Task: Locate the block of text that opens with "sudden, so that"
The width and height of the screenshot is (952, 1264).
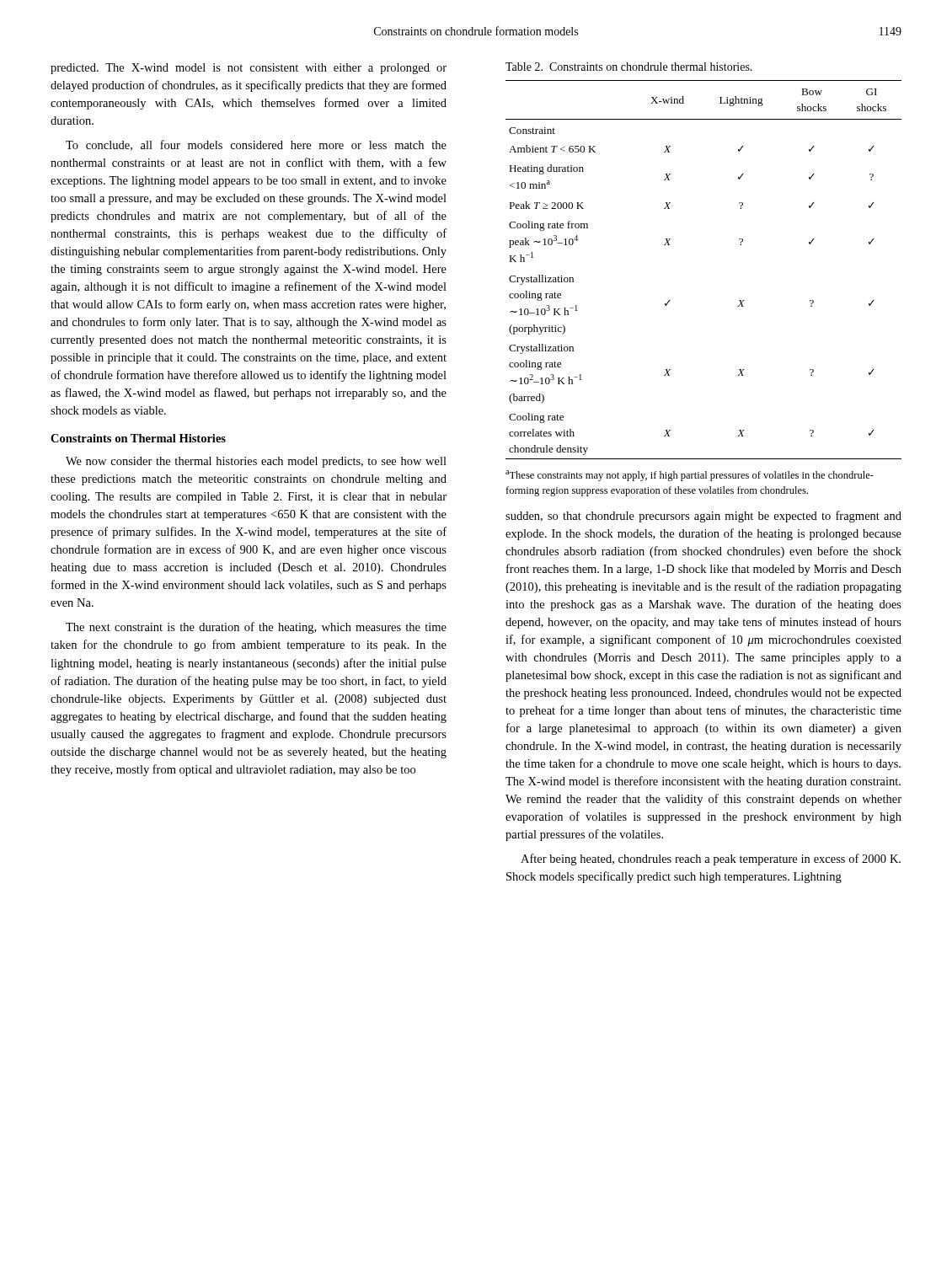Action: (x=703, y=696)
